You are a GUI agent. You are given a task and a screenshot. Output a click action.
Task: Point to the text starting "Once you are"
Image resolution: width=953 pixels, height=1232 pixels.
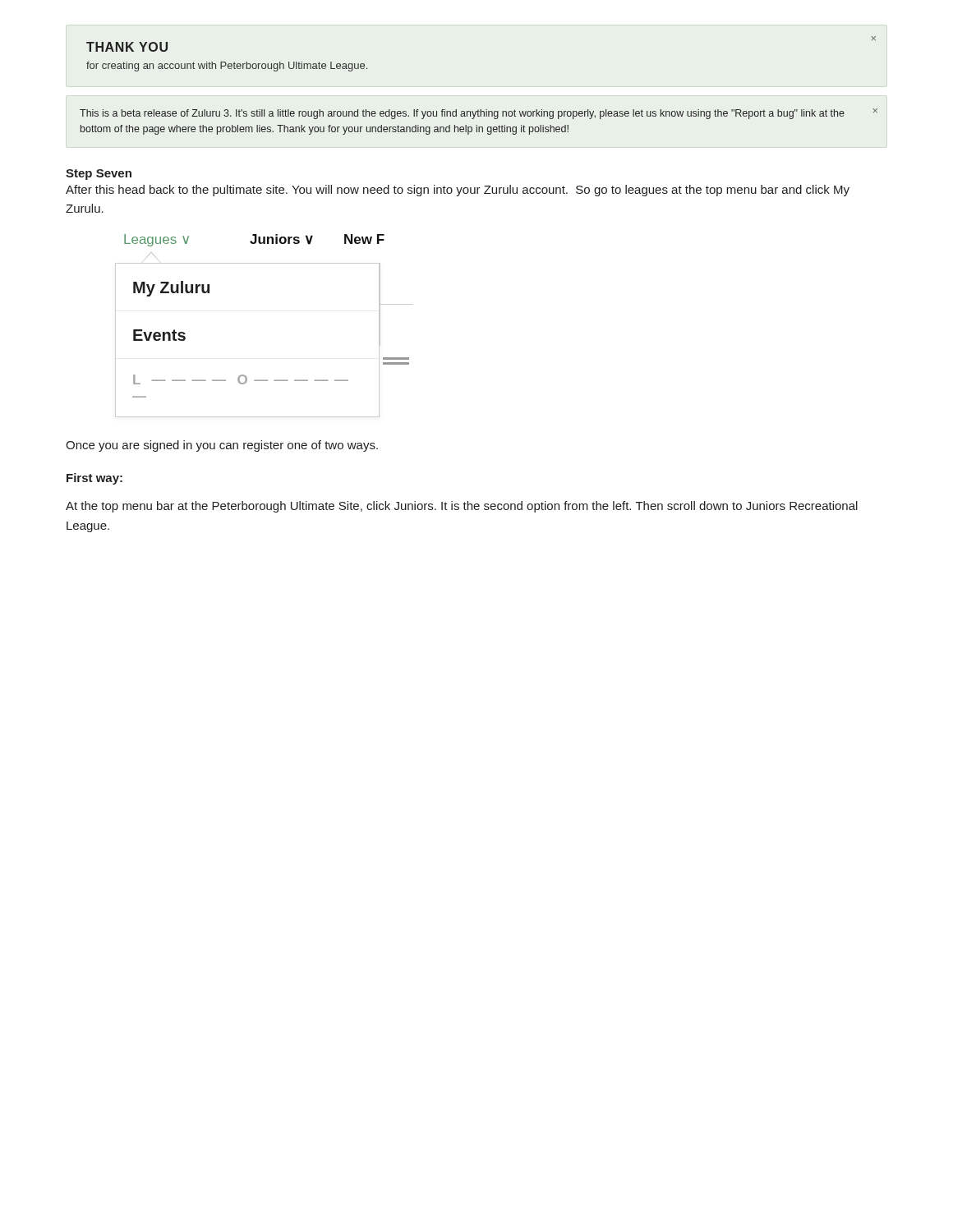pos(222,446)
